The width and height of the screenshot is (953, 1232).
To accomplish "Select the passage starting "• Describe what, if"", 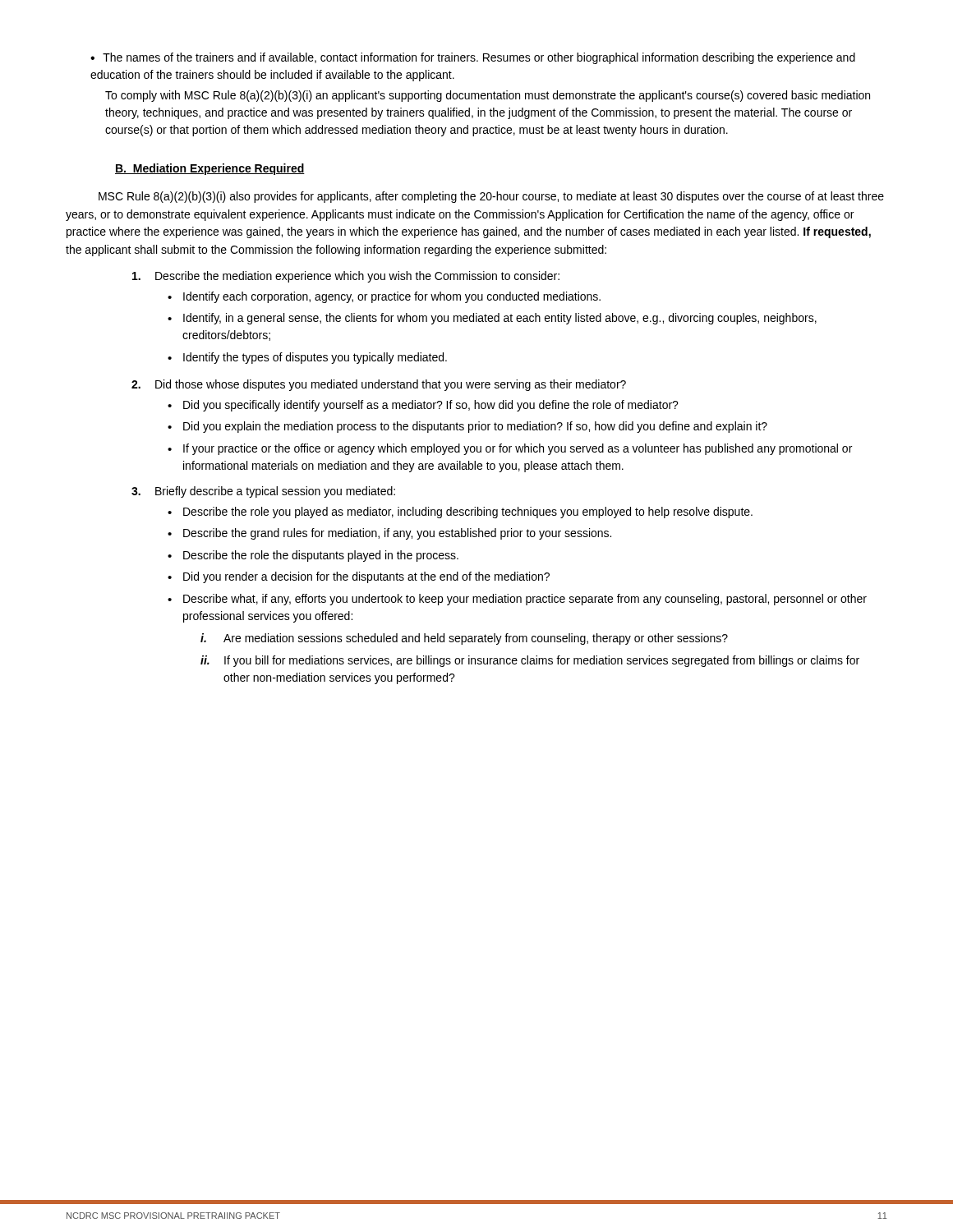I will [x=527, y=608].
